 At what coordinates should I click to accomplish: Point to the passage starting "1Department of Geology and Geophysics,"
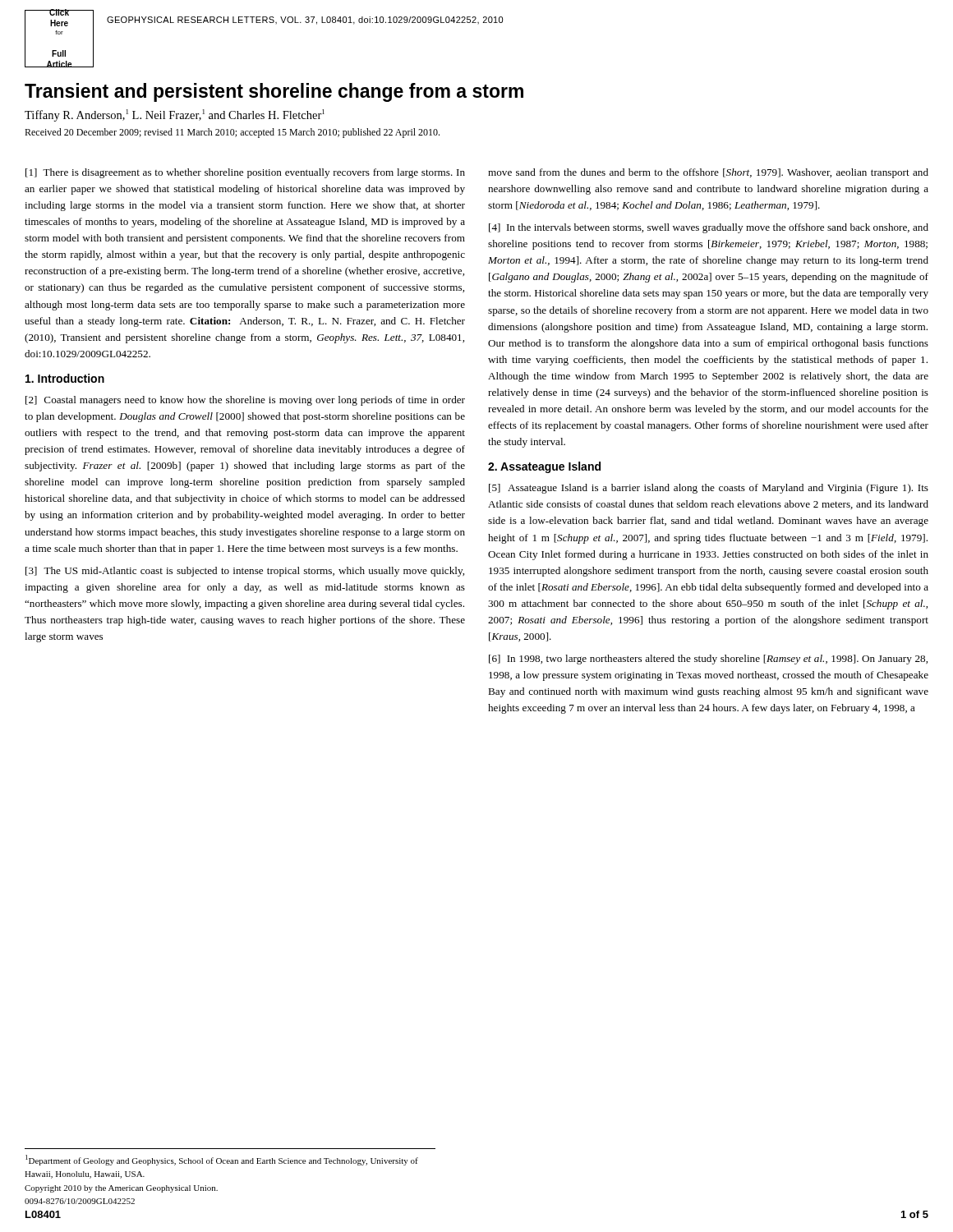[221, 1166]
